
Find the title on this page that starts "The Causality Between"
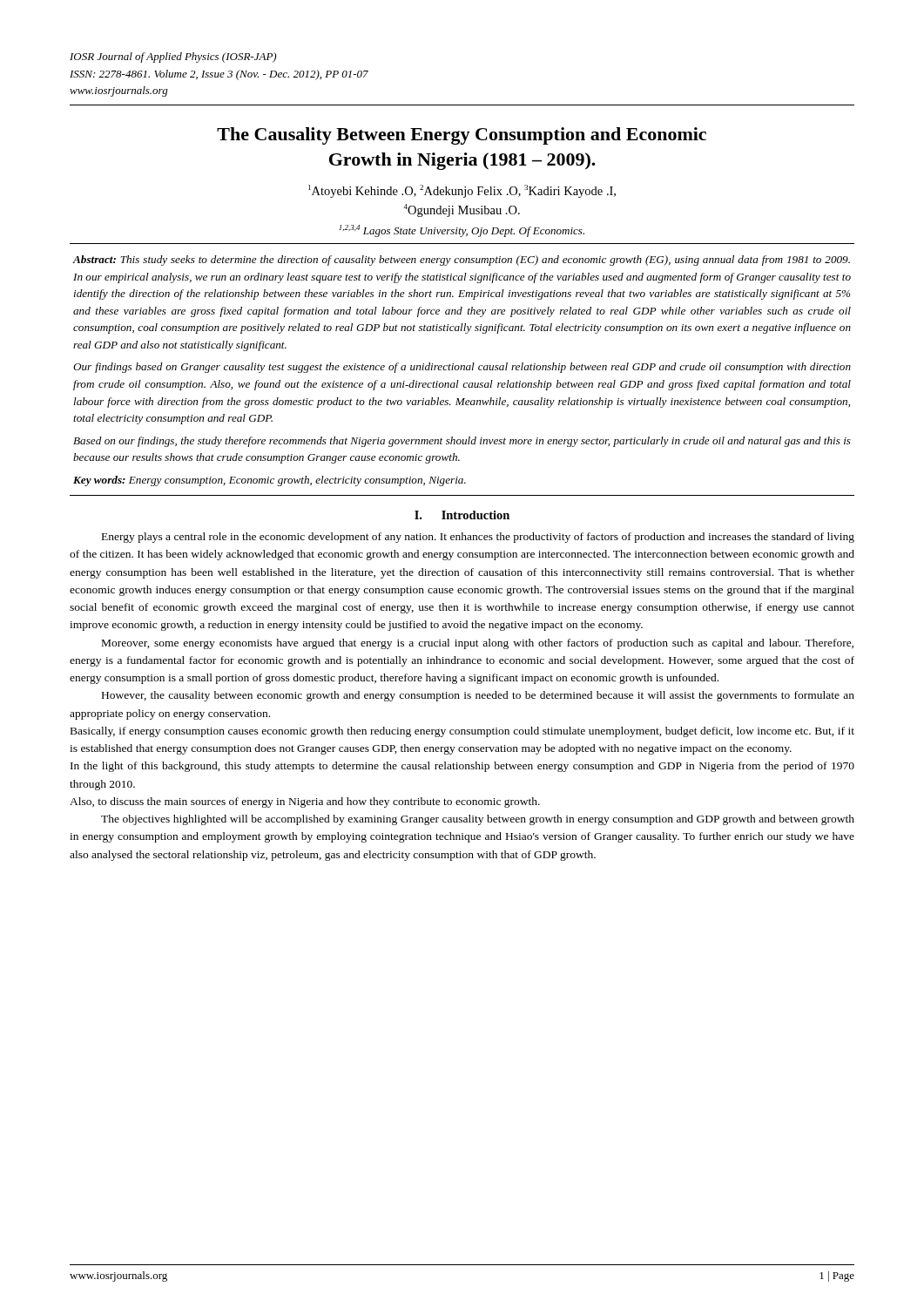[462, 147]
